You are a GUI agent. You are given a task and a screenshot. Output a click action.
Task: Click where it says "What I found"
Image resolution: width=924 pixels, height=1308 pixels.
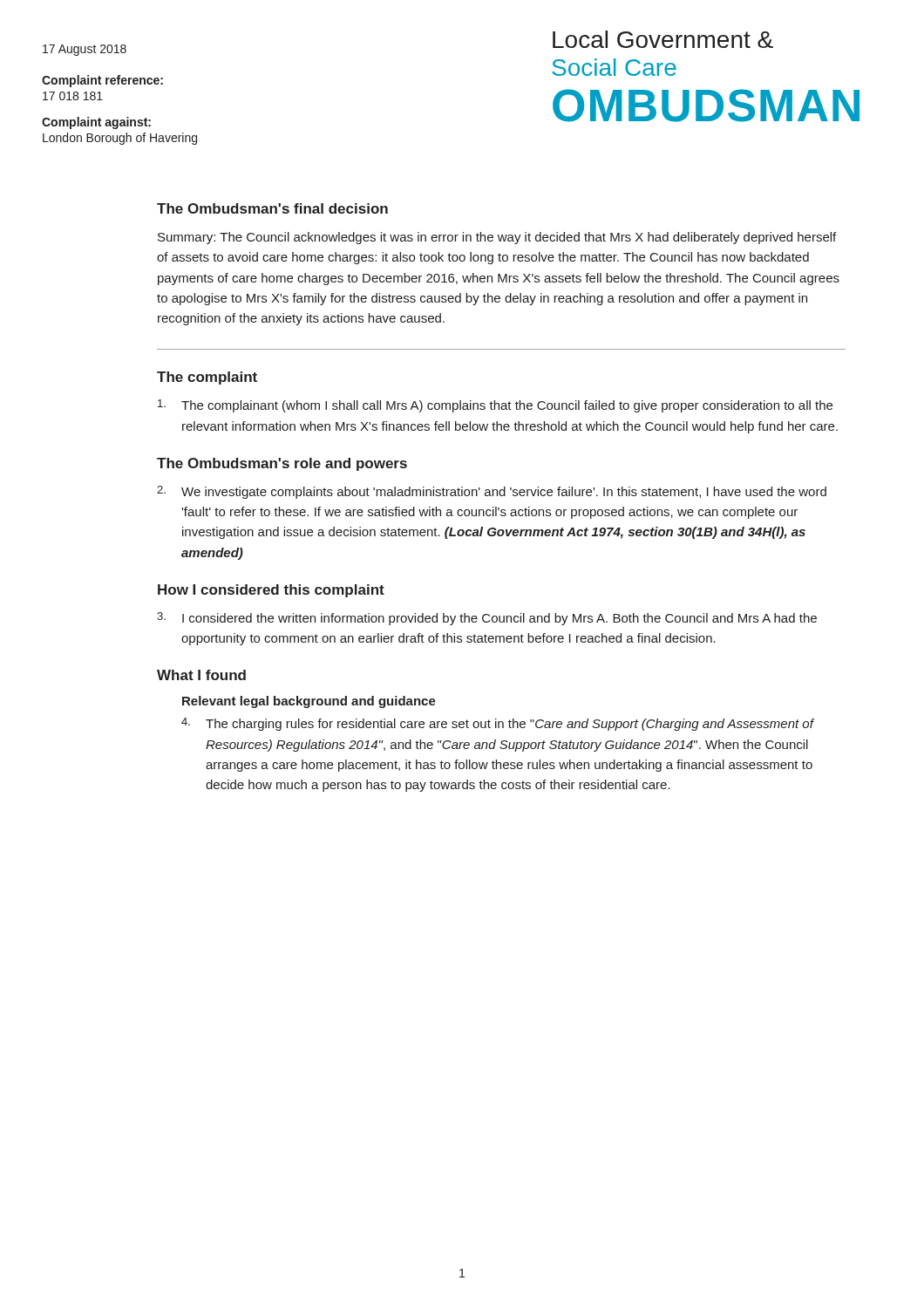(202, 676)
